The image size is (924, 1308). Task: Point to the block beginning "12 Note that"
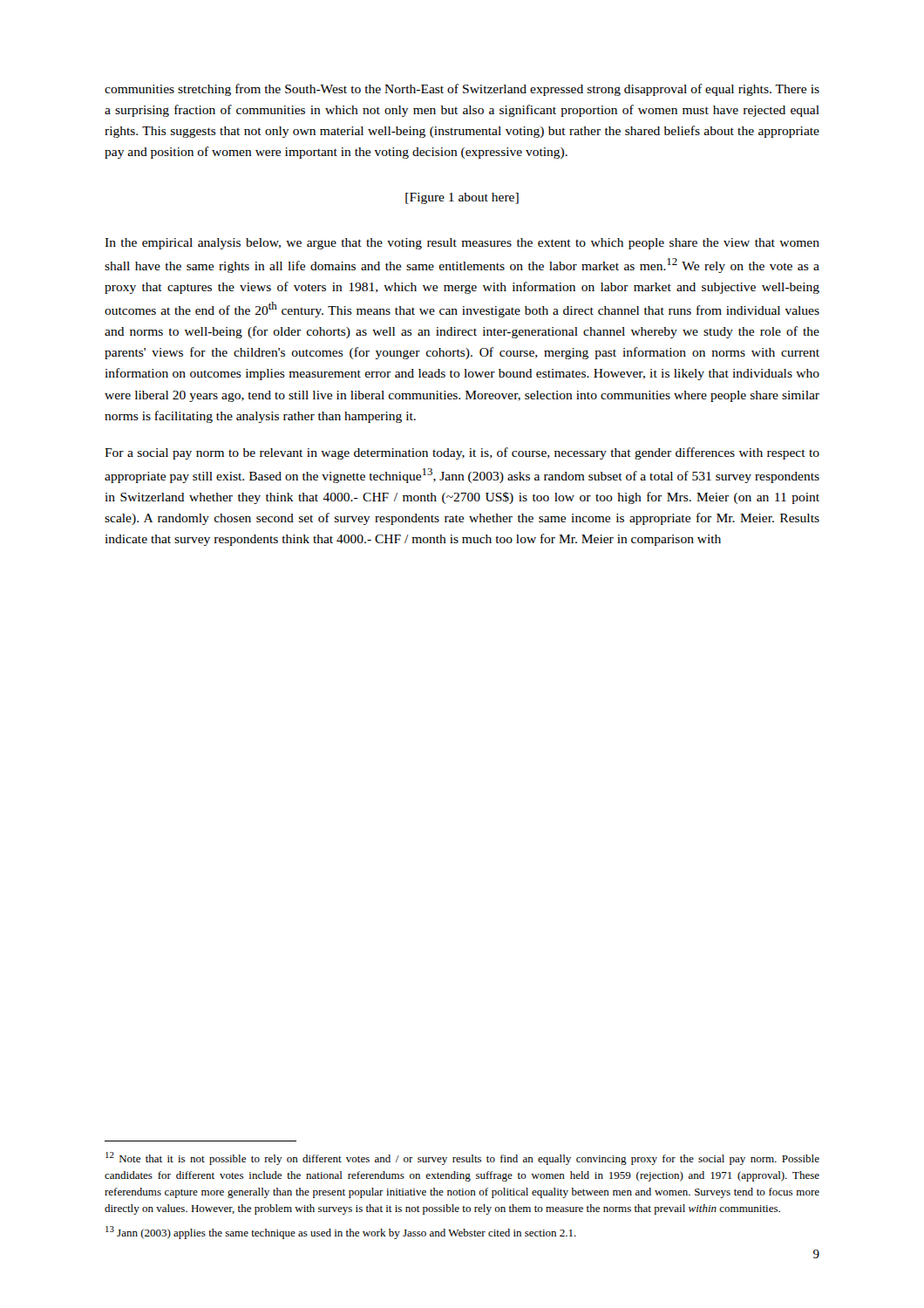click(462, 1182)
